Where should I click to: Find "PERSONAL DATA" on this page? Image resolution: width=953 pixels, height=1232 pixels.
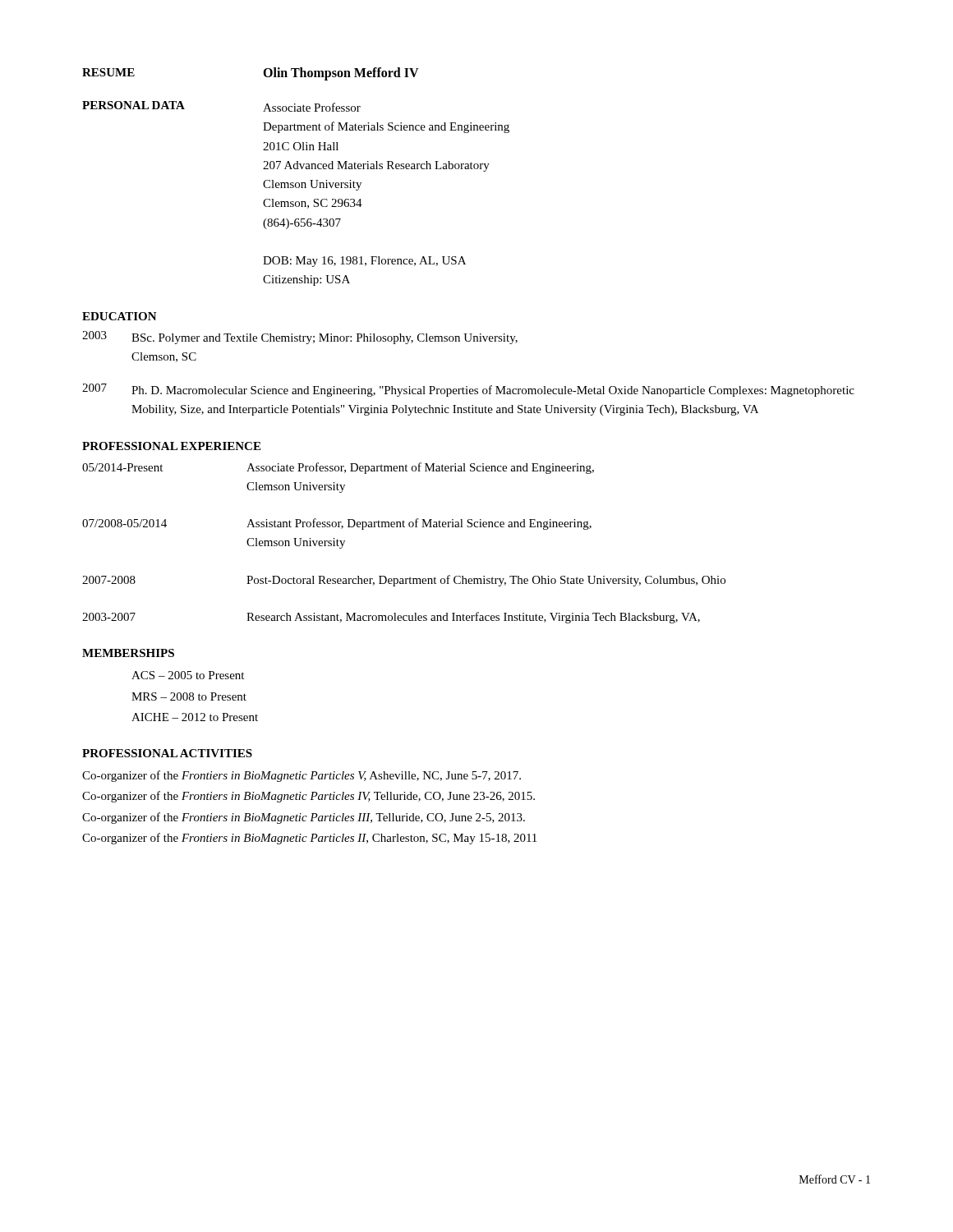(x=133, y=105)
